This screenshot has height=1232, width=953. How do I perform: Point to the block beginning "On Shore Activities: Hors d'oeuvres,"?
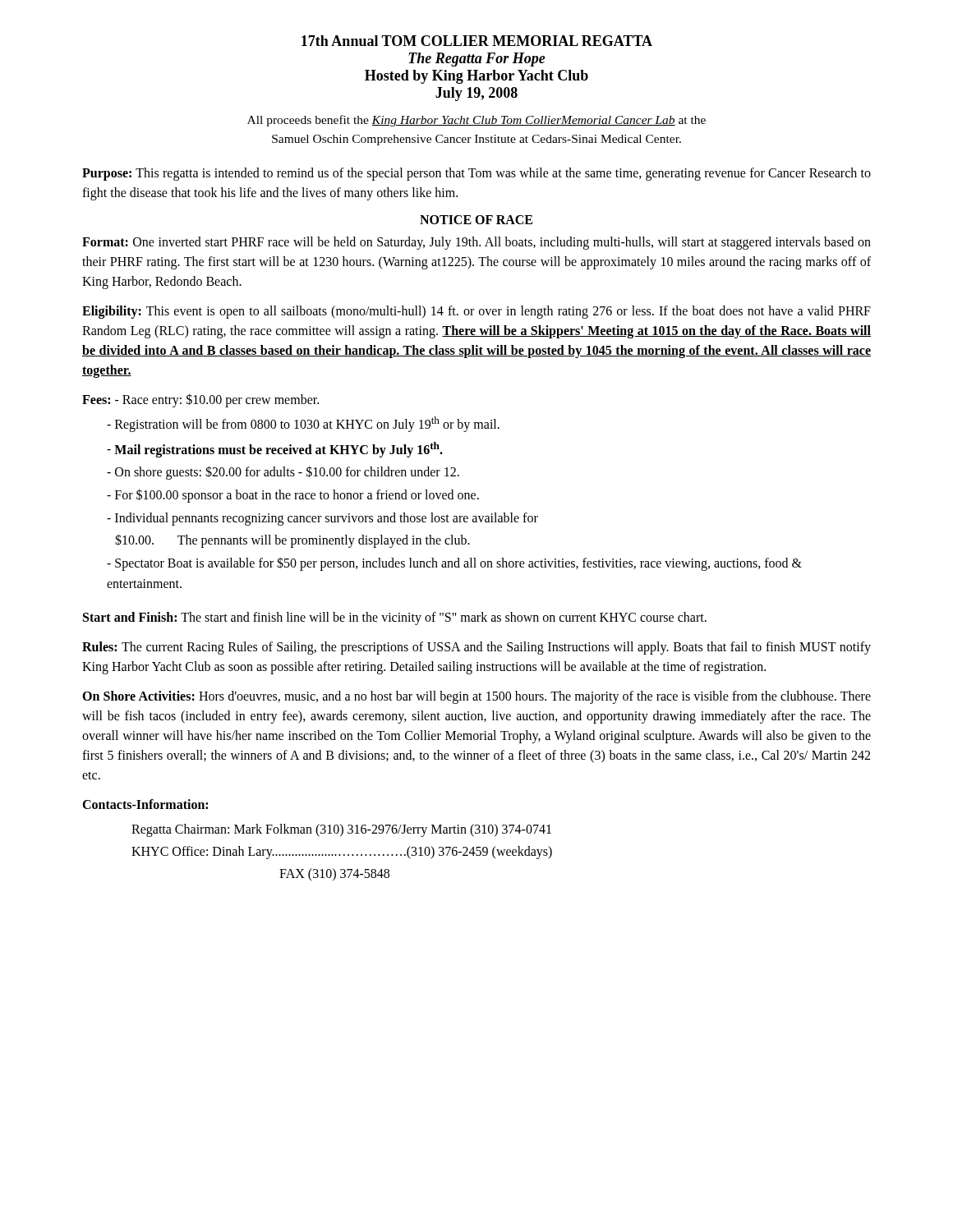point(476,735)
